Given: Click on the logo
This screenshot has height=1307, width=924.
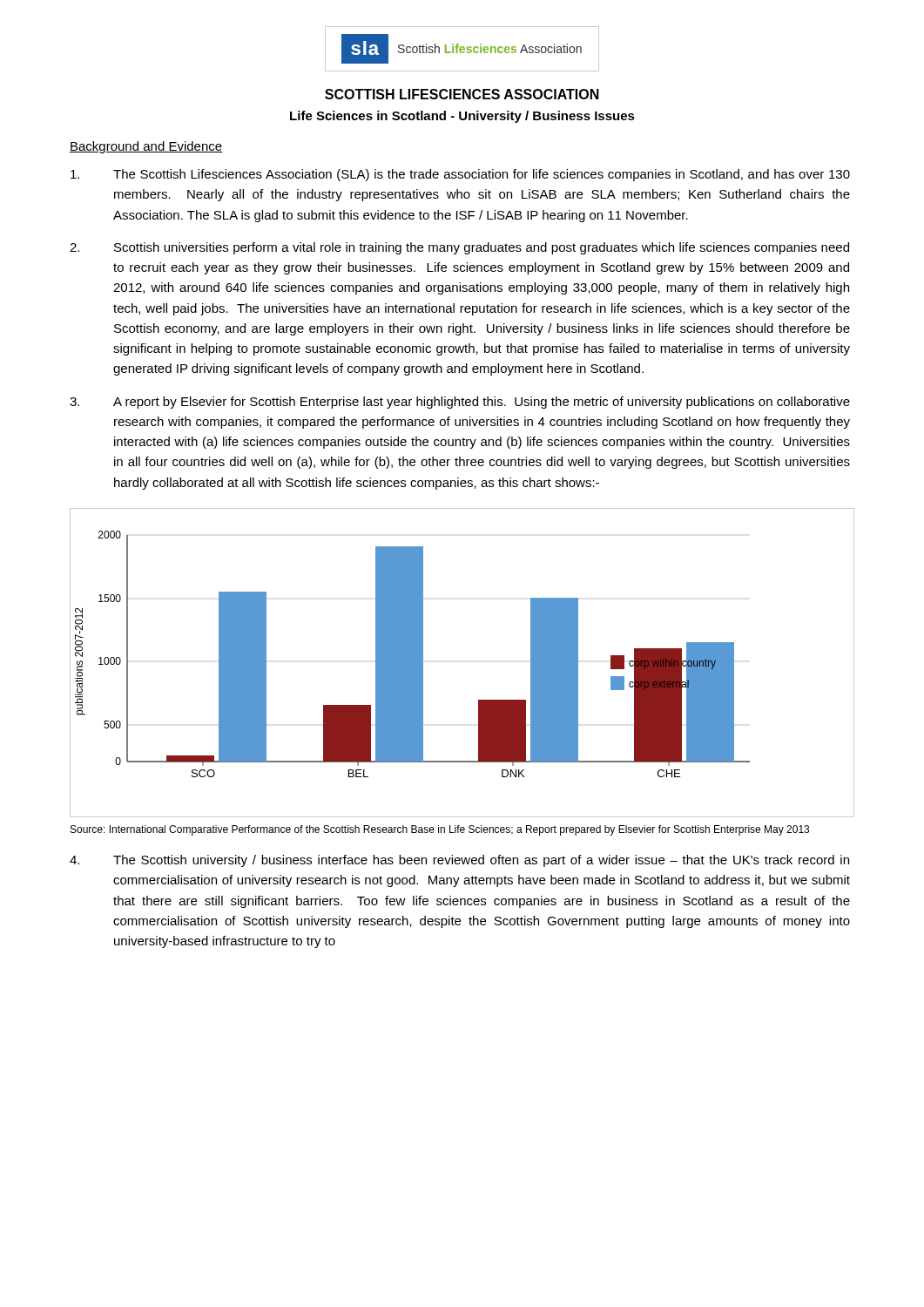Looking at the screenshot, I should click(462, 49).
